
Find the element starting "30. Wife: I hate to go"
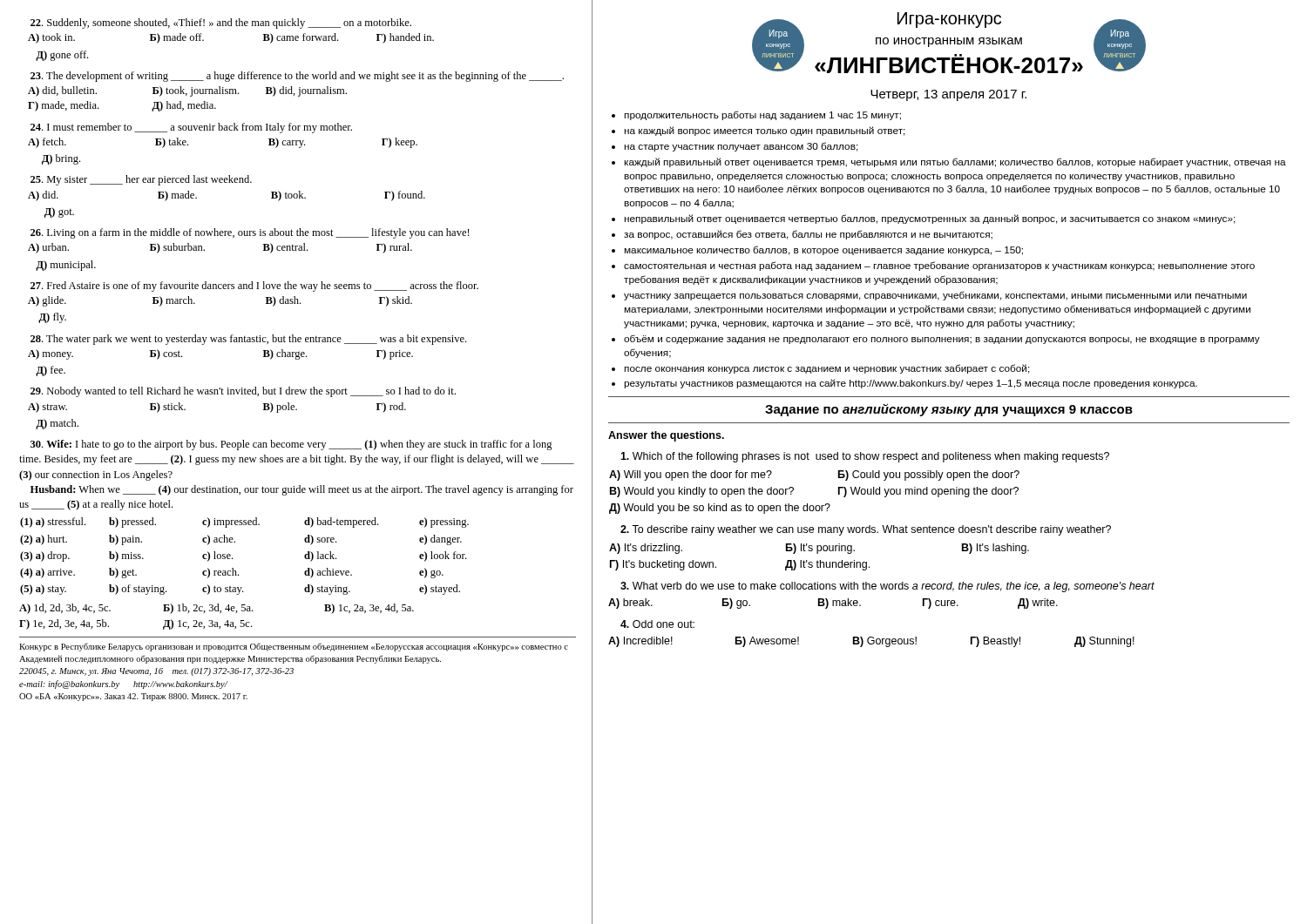pyautogui.click(x=298, y=535)
